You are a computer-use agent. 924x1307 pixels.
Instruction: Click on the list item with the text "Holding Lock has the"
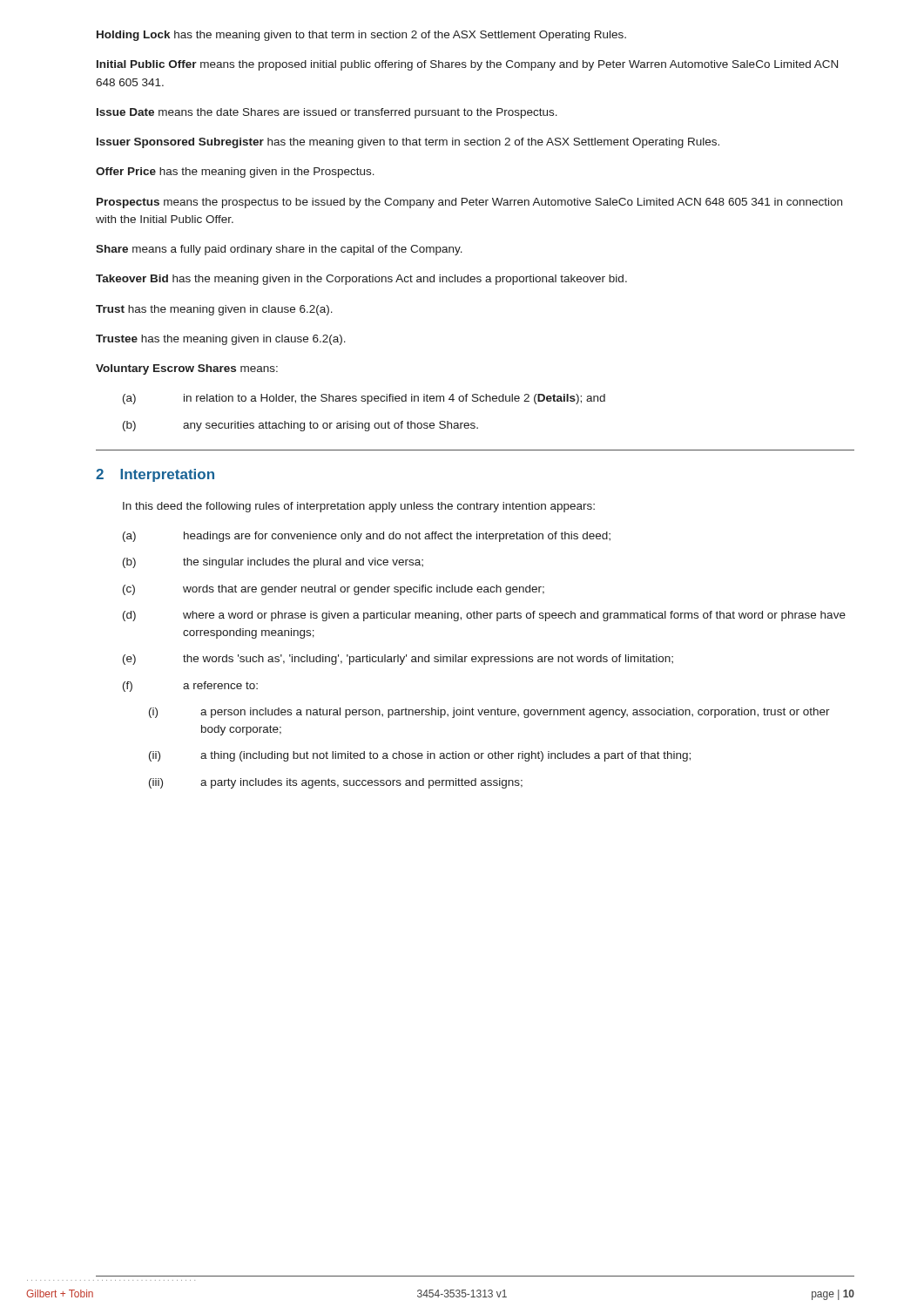(x=361, y=34)
